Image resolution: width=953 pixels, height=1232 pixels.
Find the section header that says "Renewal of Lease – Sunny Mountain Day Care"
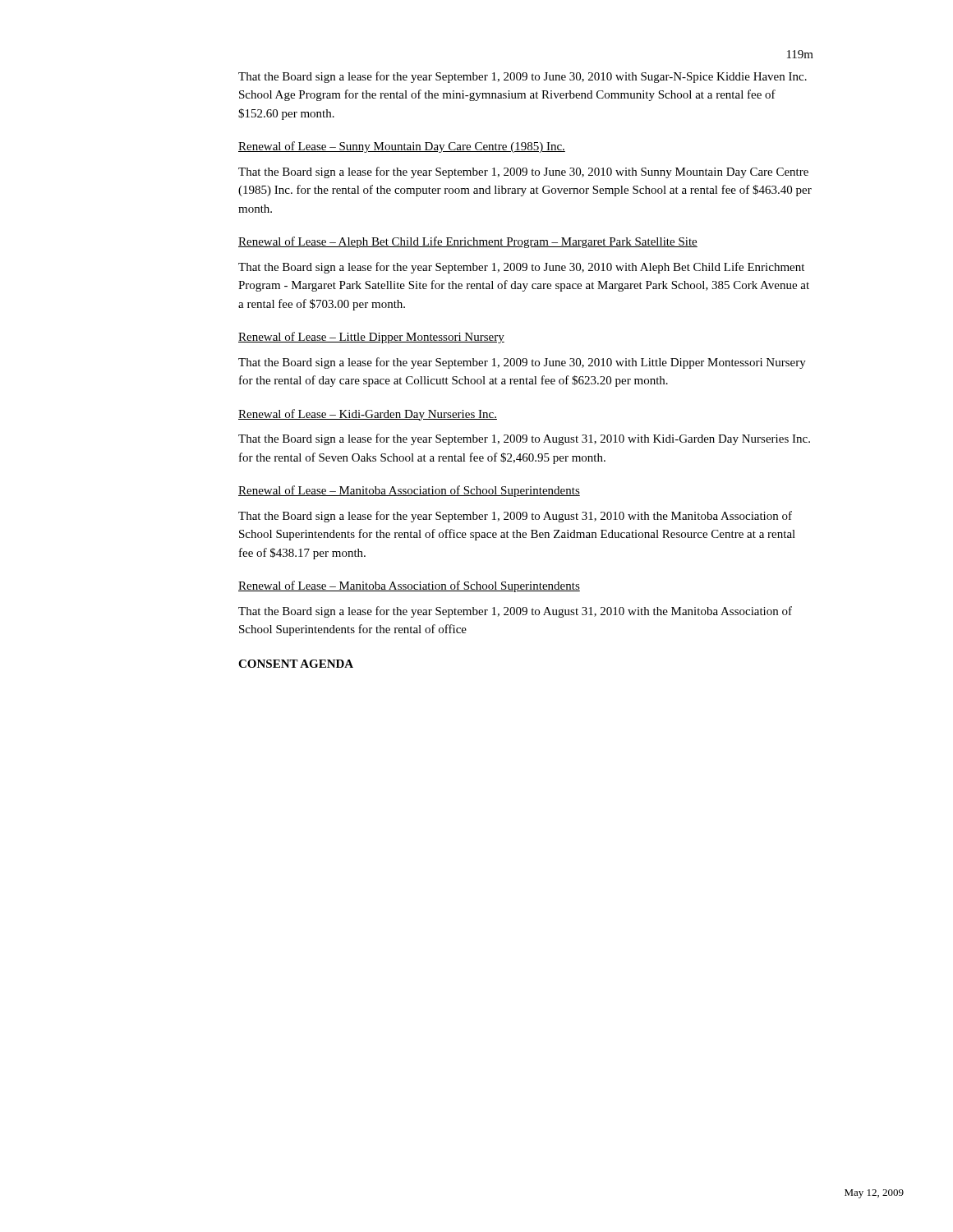coord(402,146)
